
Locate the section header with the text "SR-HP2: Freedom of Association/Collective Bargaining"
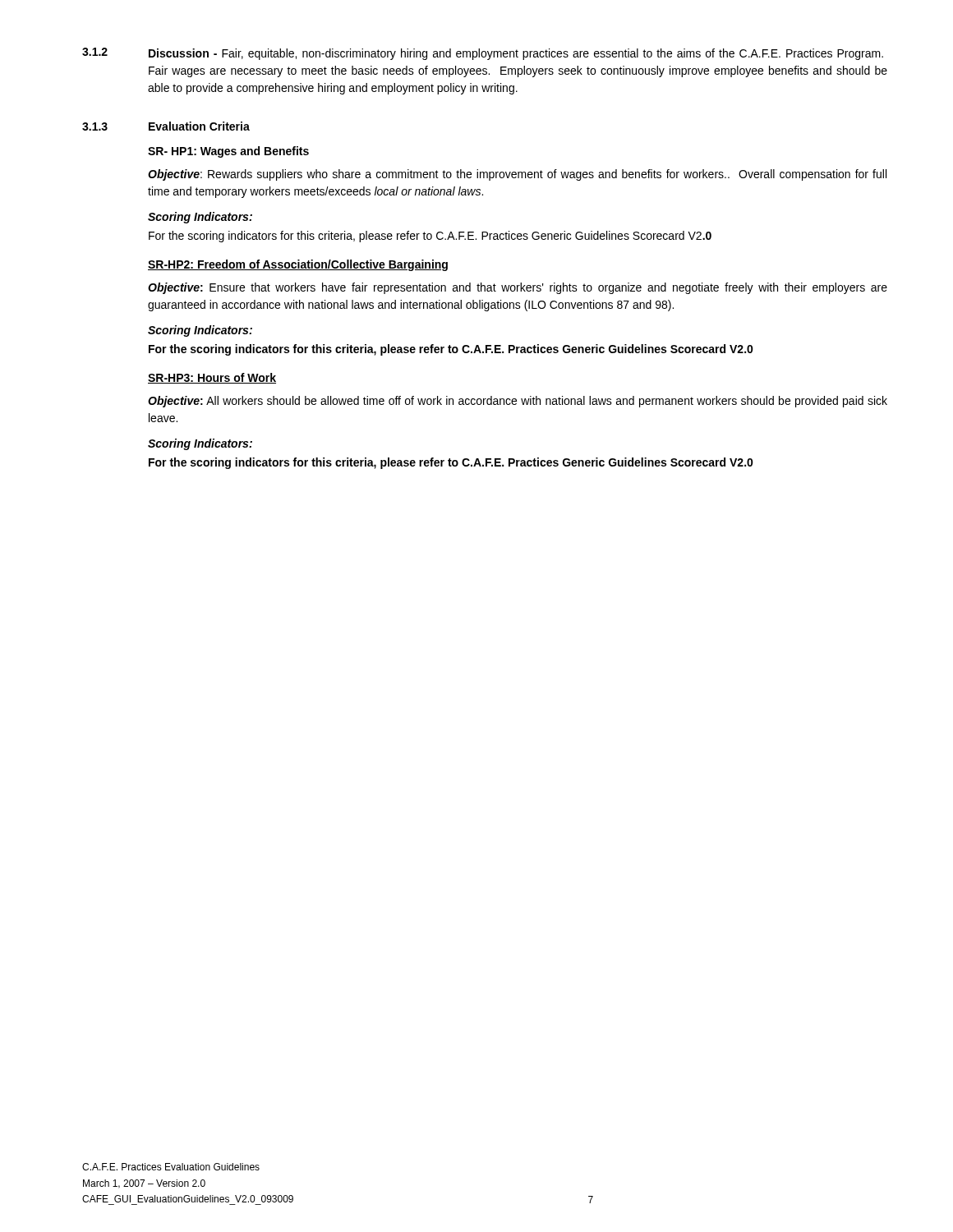pos(298,264)
